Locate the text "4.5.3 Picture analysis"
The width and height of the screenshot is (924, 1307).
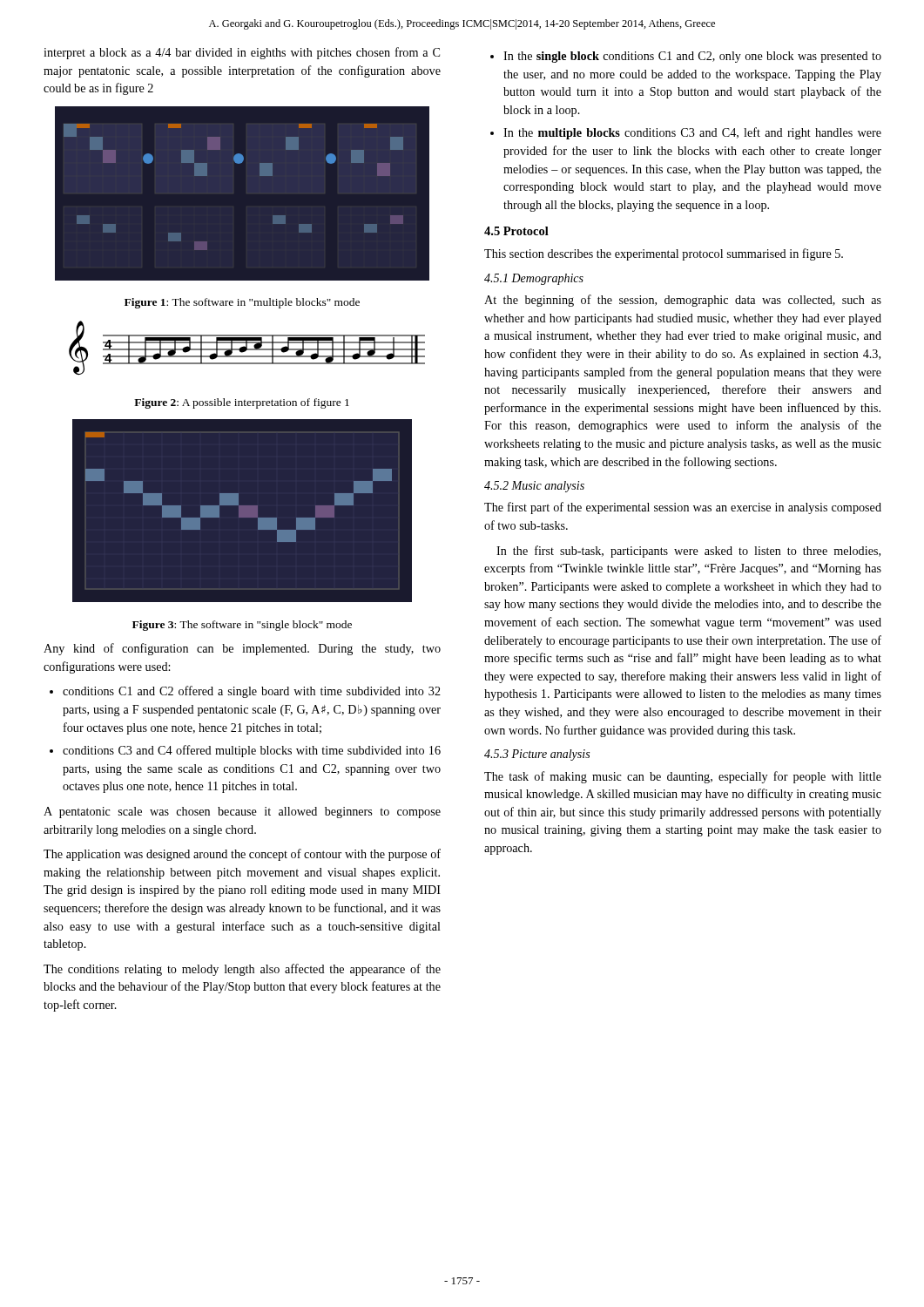pos(537,754)
